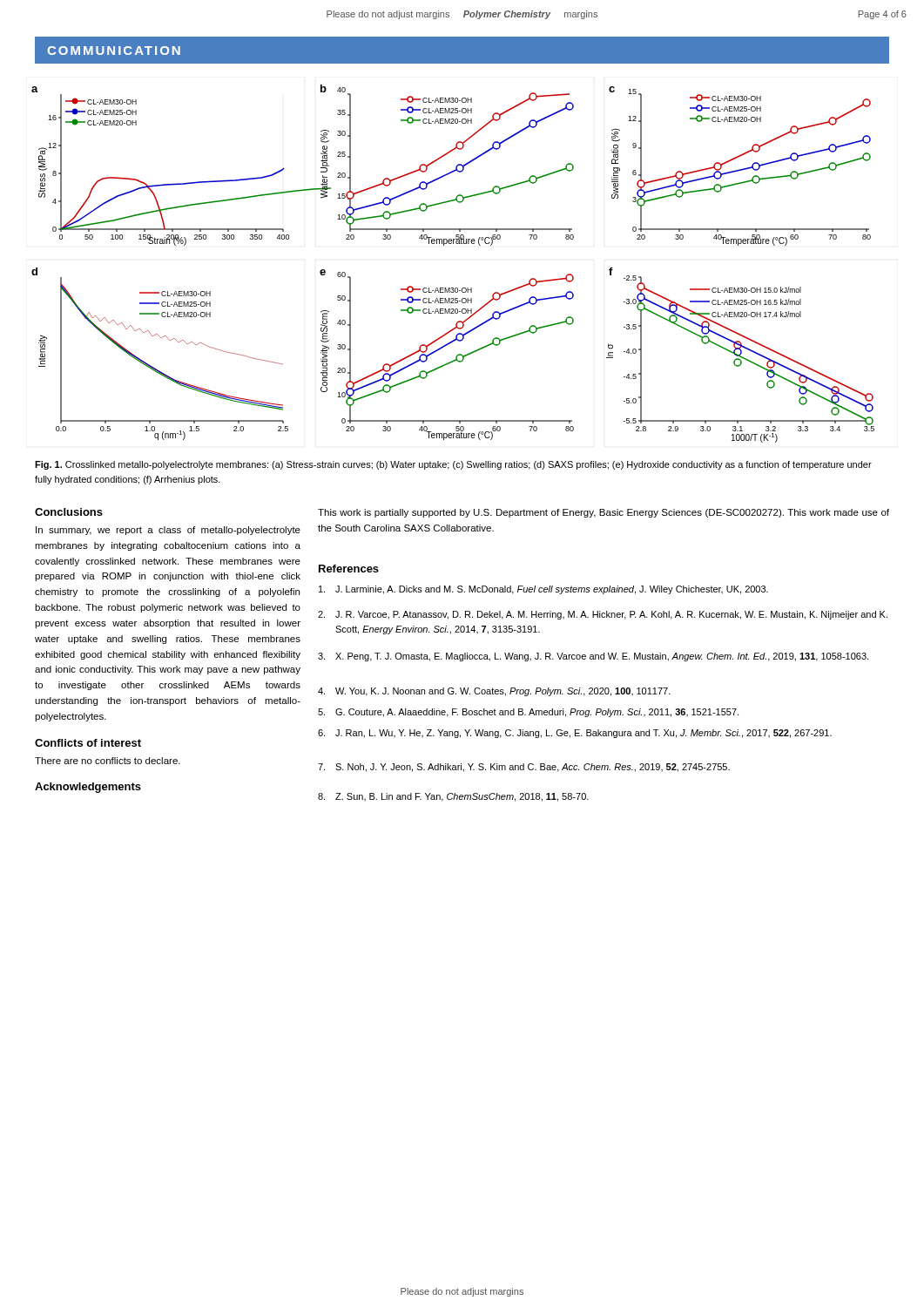Click on the passage starting "Fig. 1. Crosslinked metallo-polyelectrolyte membranes: (a)"

point(453,472)
